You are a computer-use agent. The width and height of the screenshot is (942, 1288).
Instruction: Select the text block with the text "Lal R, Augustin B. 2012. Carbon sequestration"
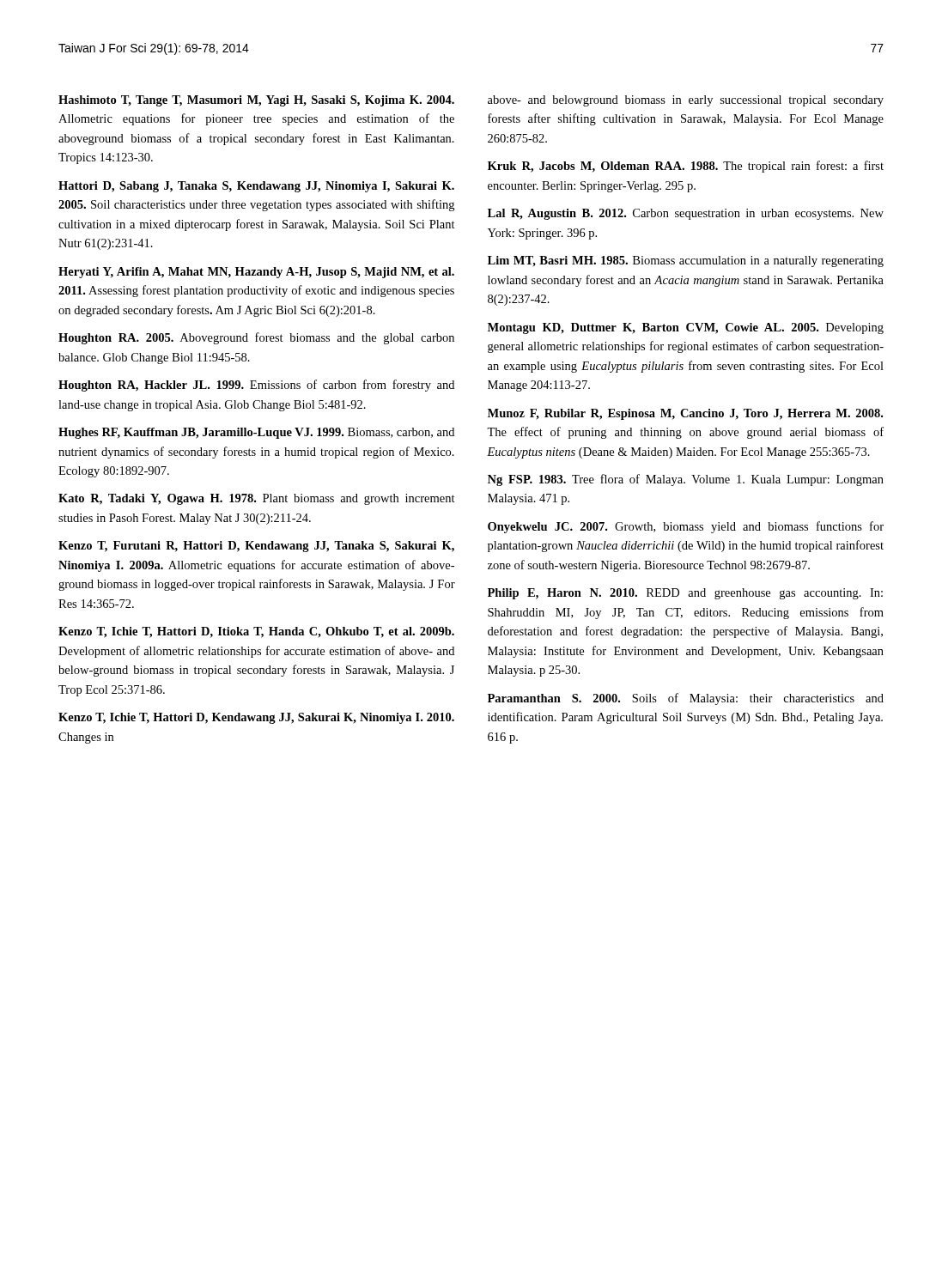(x=685, y=223)
